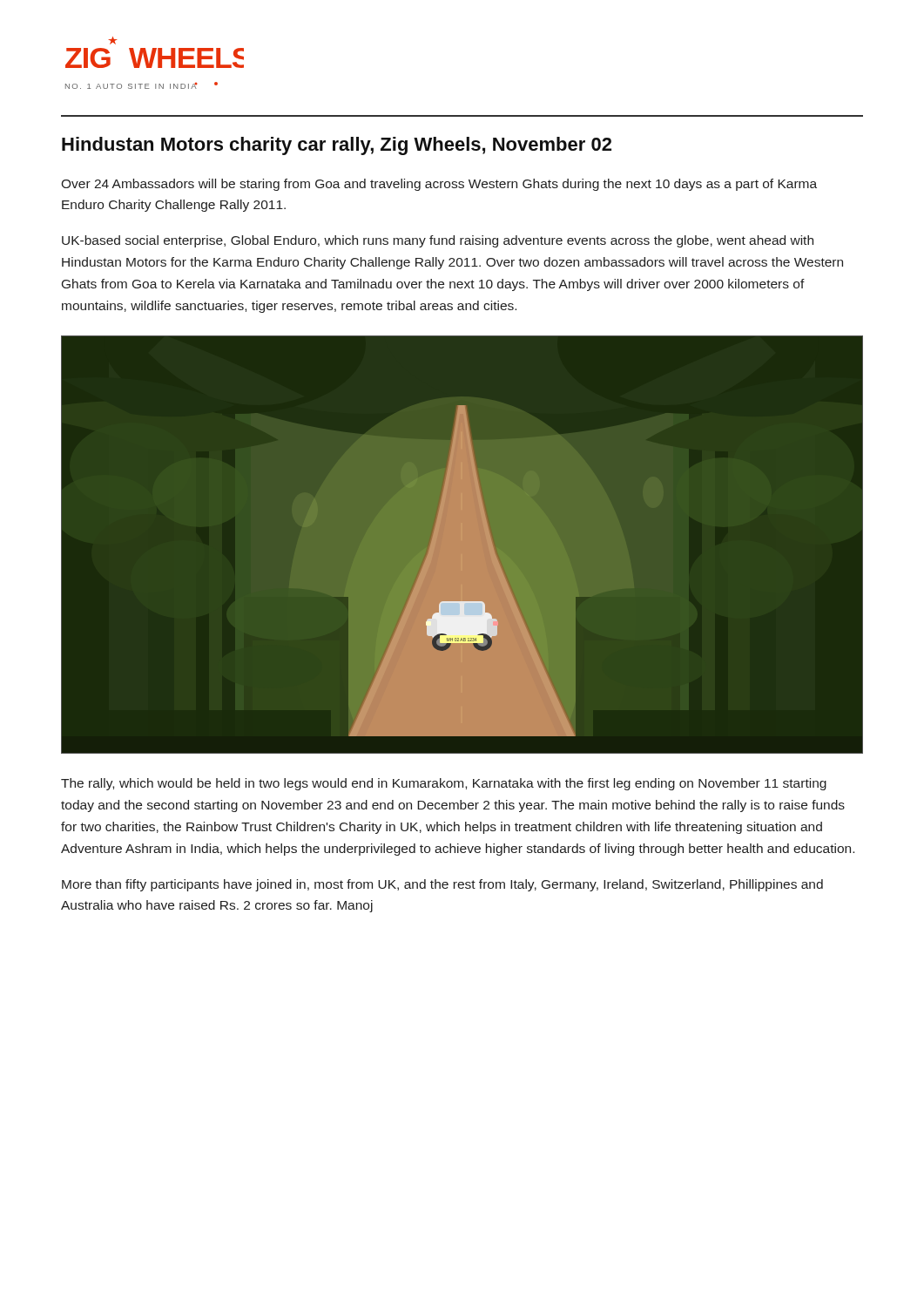Locate the region starting "More than fifty participants have joined in,"
The width and height of the screenshot is (924, 1307).
(462, 895)
